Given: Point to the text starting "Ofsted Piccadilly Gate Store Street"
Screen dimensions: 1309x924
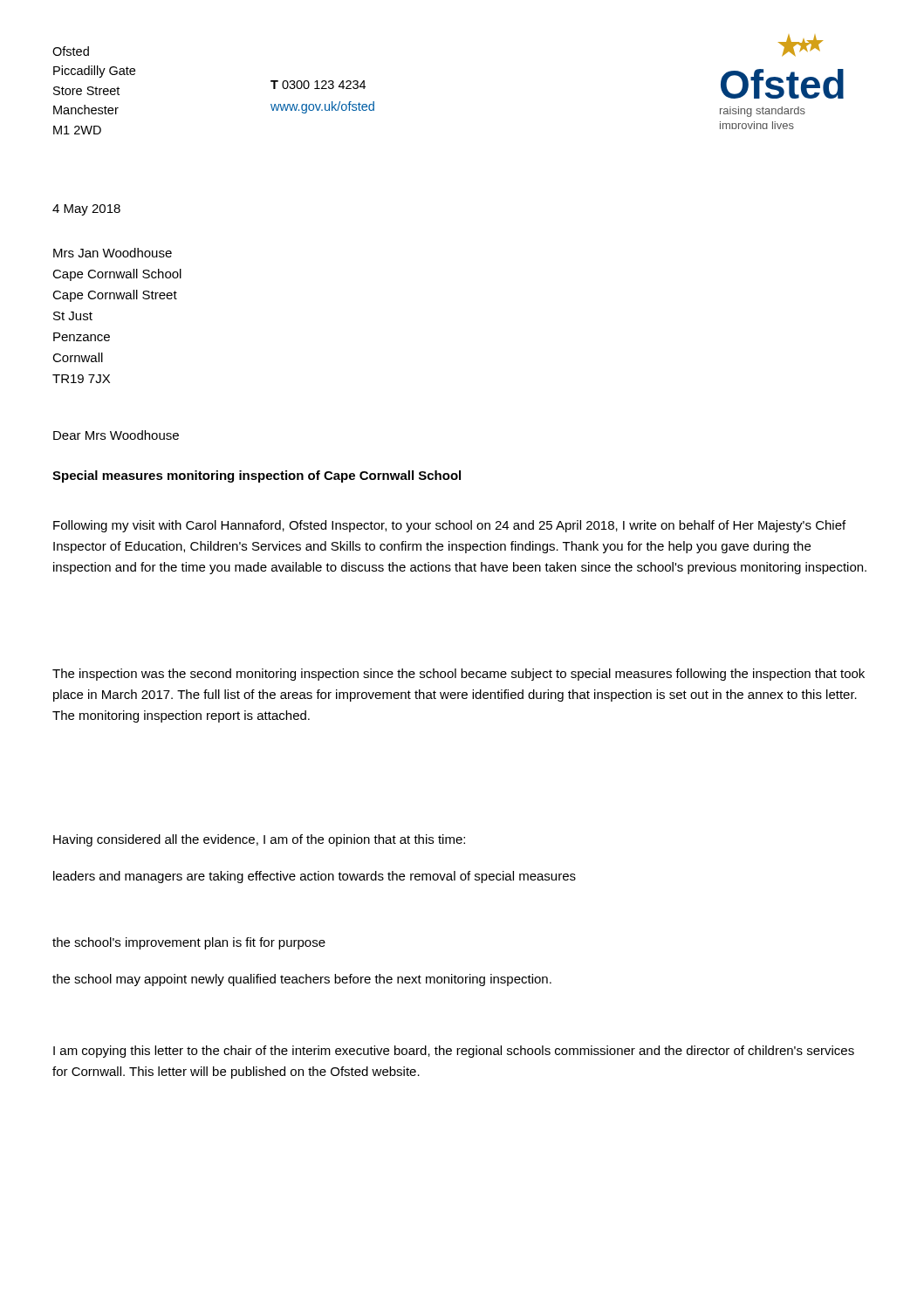Looking at the screenshot, I should point(94,91).
